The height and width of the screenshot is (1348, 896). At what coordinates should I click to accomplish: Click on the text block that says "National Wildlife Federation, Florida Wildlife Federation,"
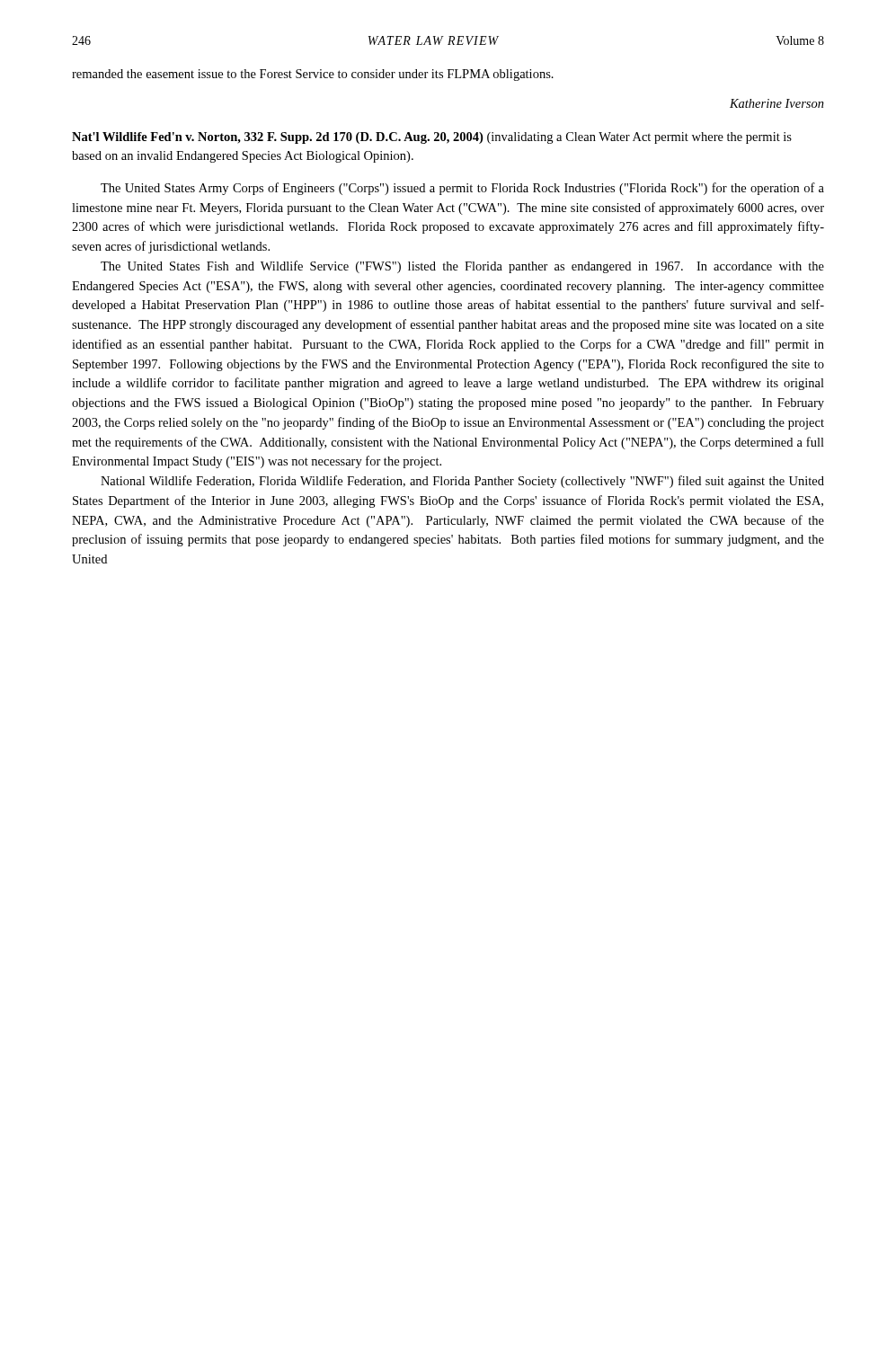click(448, 521)
